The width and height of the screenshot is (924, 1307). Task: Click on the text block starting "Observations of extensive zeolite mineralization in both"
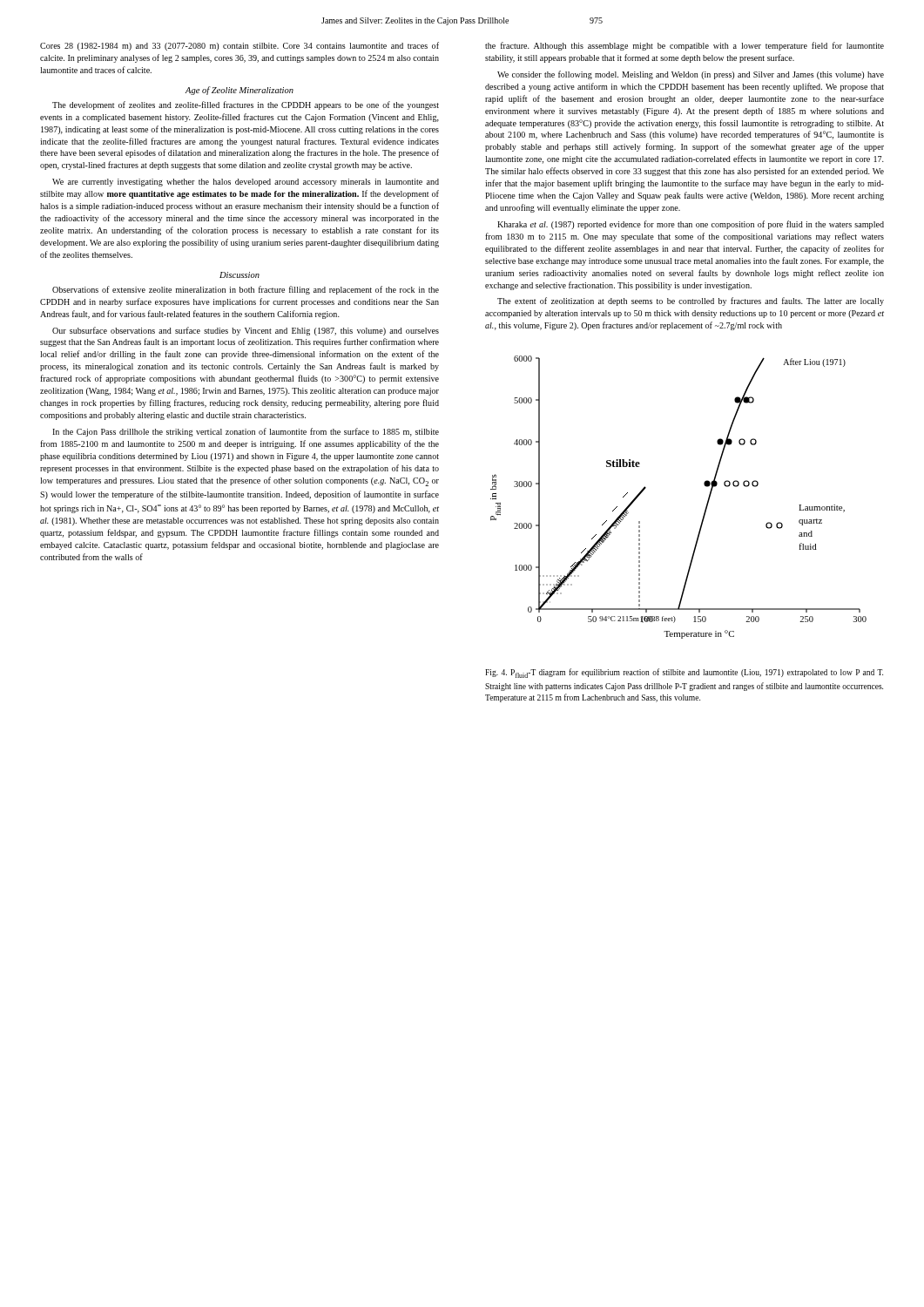pyautogui.click(x=240, y=424)
